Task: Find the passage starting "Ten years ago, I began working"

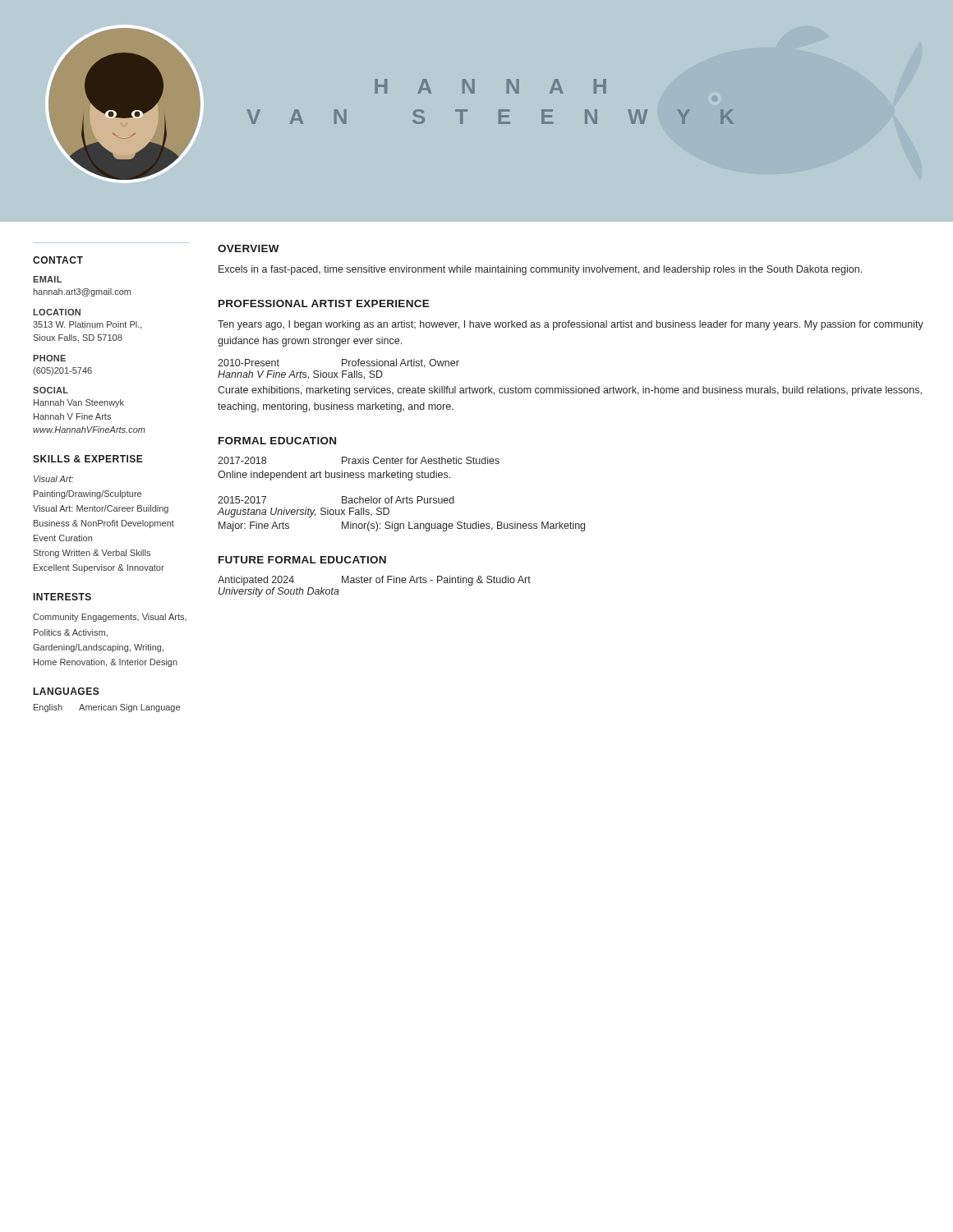Action: [570, 333]
